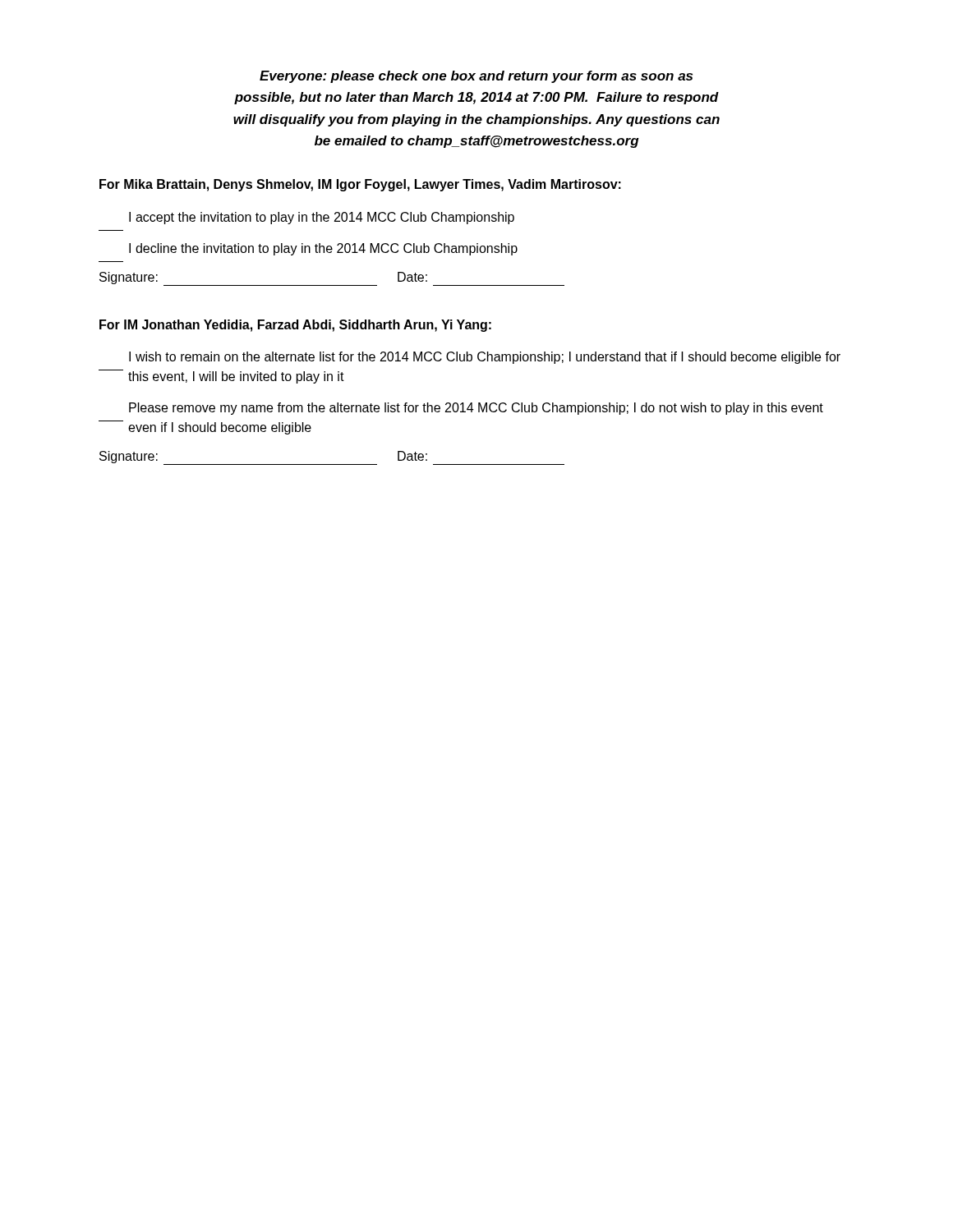Where is the passage that starts "Please remove my name from the alternate list"?

click(476, 418)
